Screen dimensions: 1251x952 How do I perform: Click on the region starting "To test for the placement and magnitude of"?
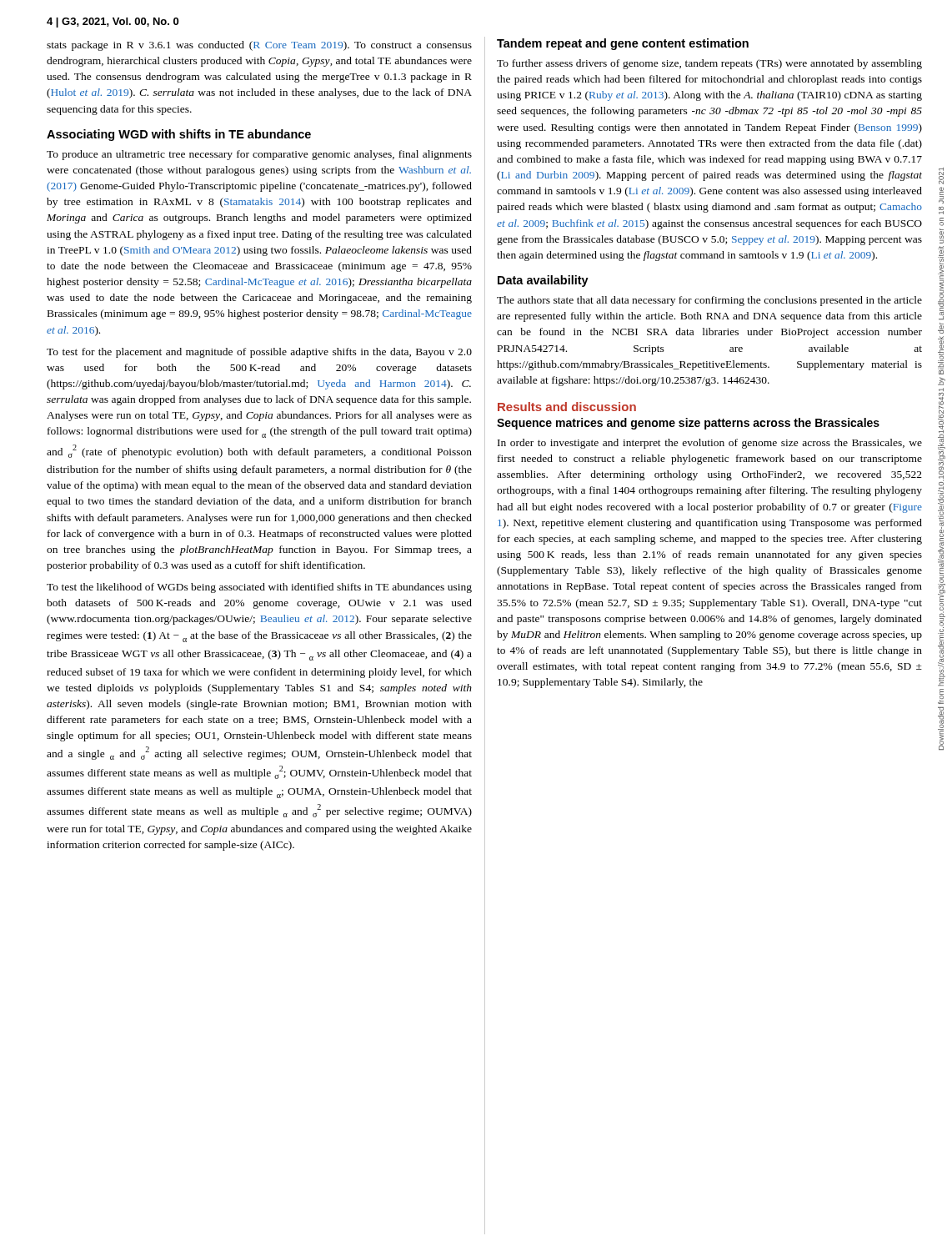pos(259,458)
